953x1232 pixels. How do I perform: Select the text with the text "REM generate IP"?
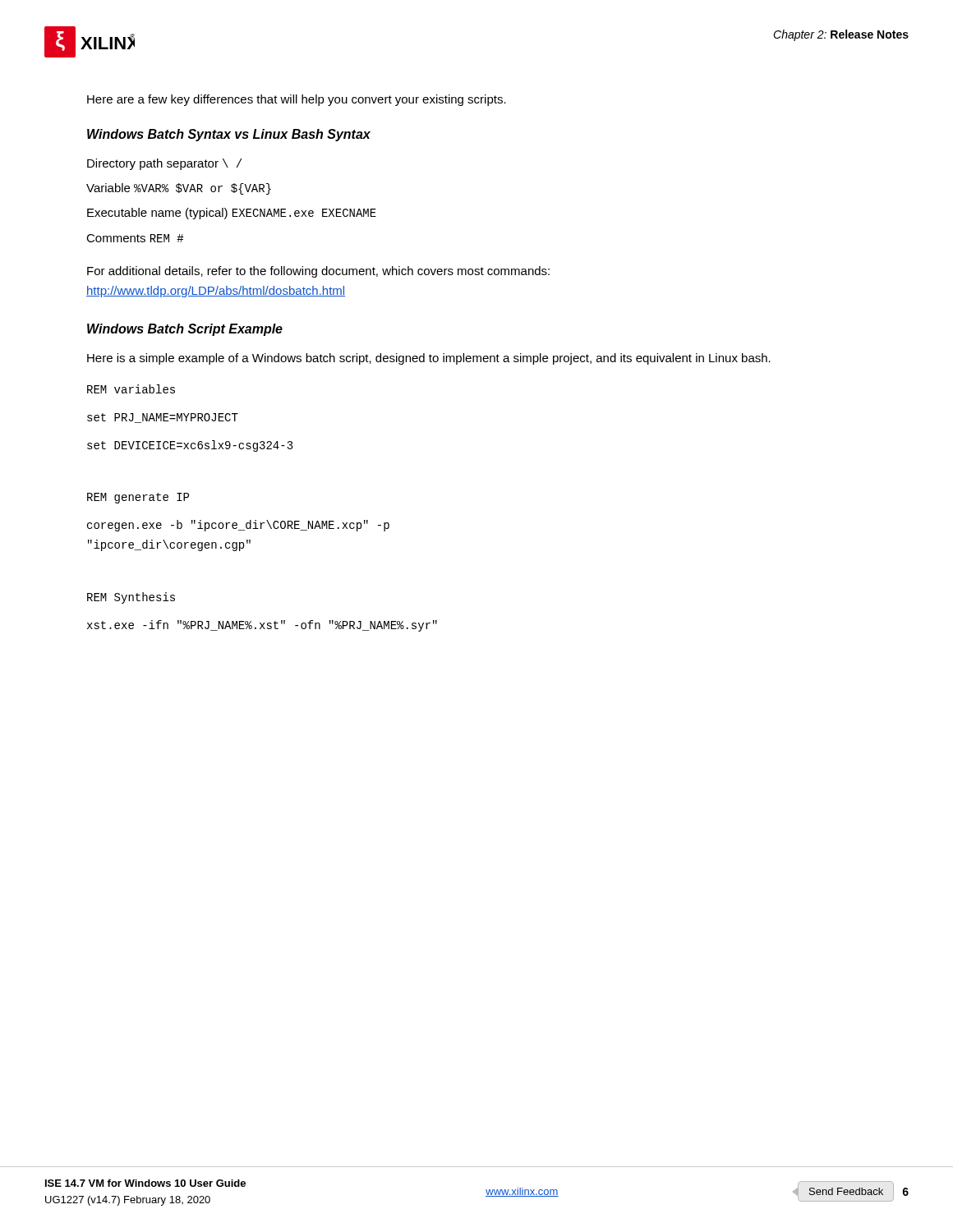point(138,498)
